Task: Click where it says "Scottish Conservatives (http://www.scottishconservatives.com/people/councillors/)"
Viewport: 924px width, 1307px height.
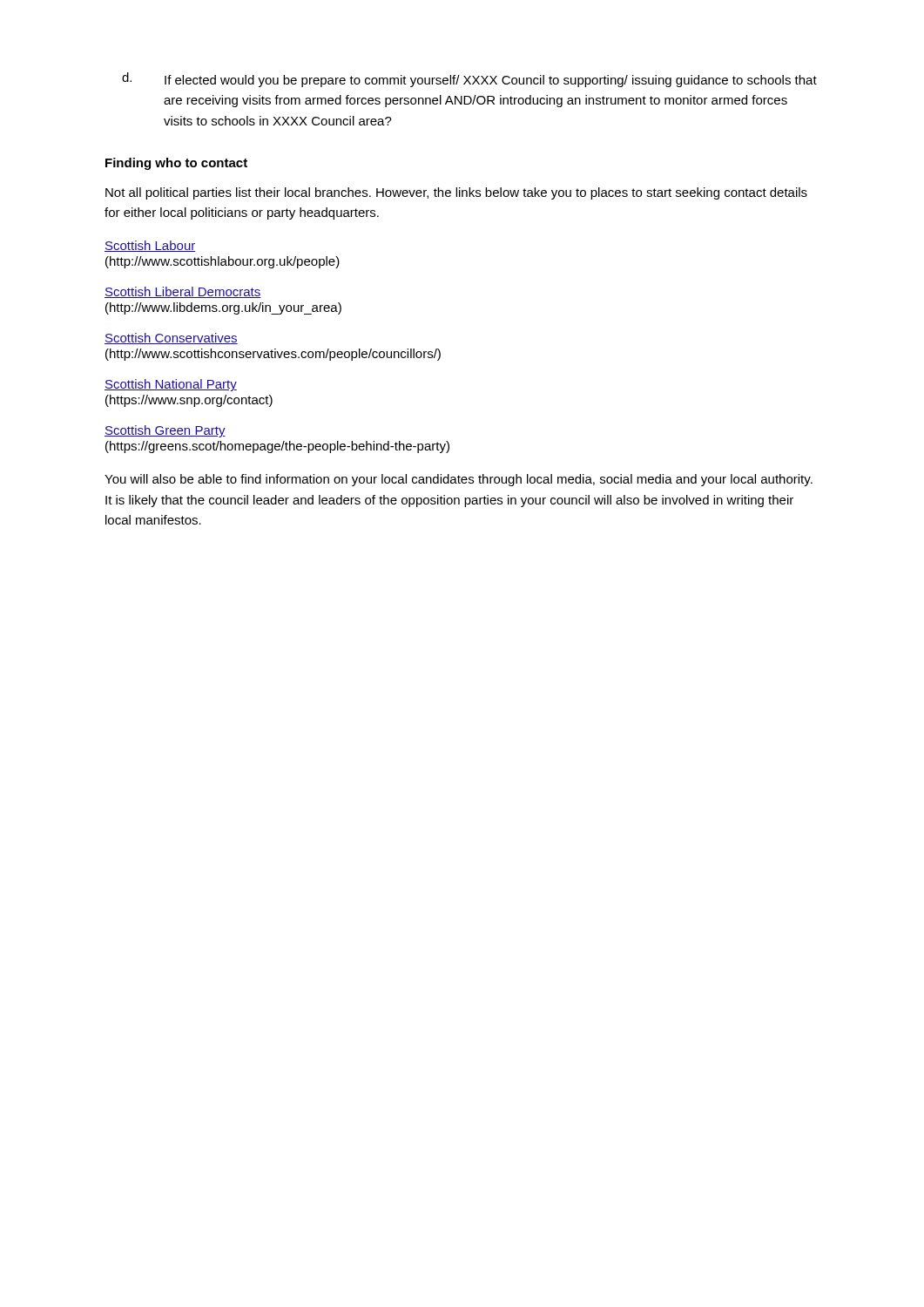Action: coord(171,339)
